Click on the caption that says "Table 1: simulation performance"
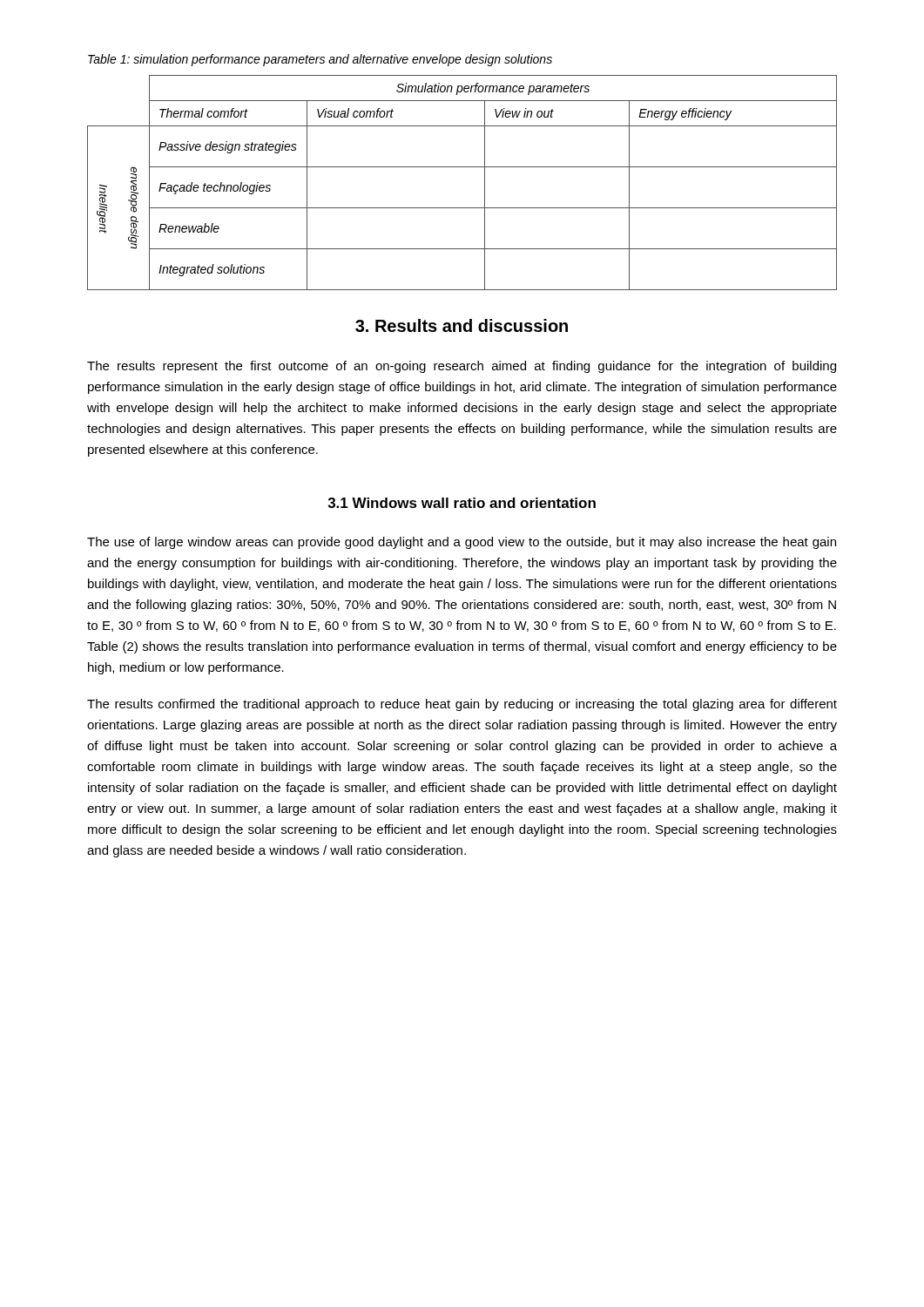The height and width of the screenshot is (1307, 924). [320, 59]
